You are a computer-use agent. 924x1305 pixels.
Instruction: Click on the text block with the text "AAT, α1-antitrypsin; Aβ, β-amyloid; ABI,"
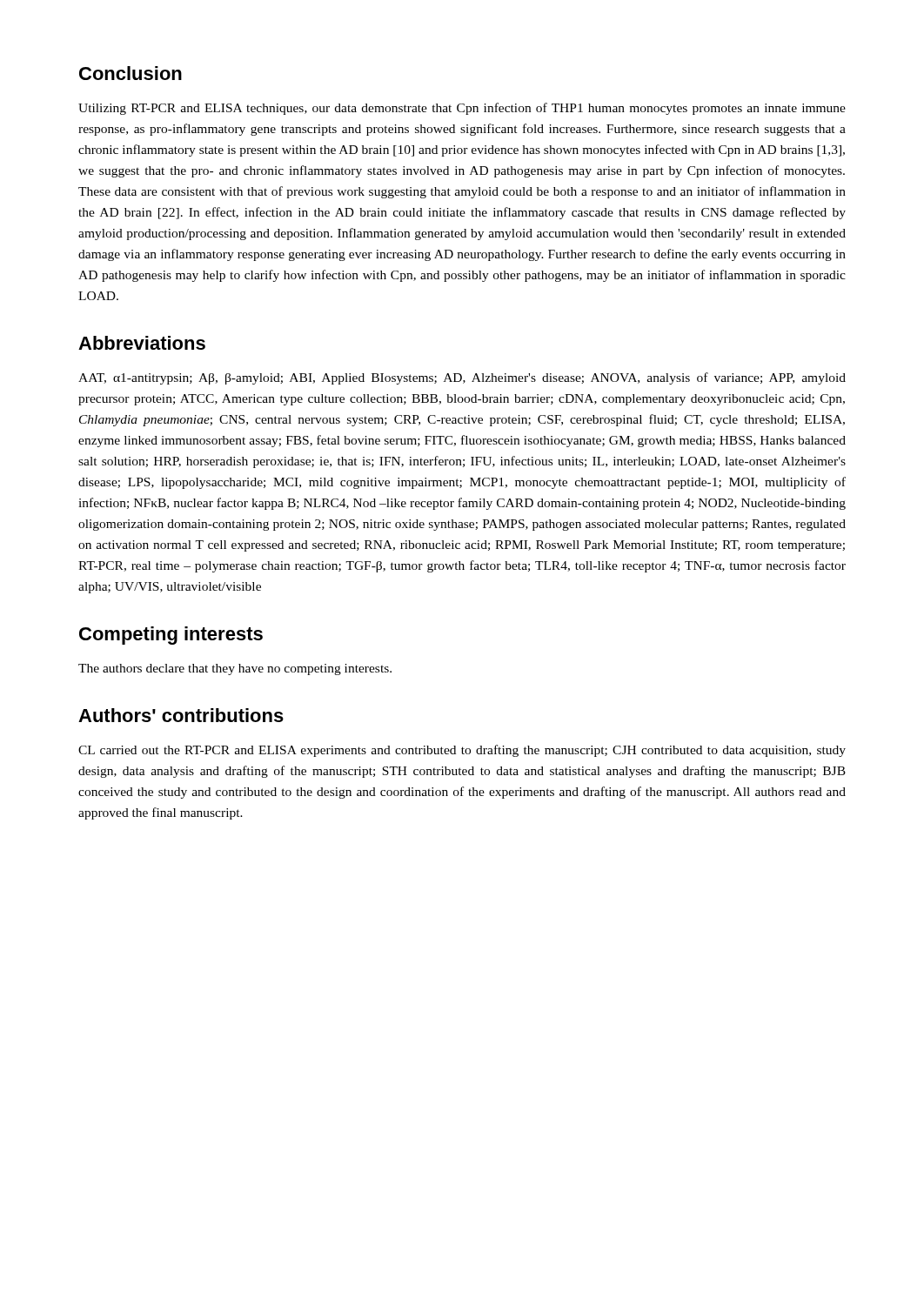[x=462, y=482]
